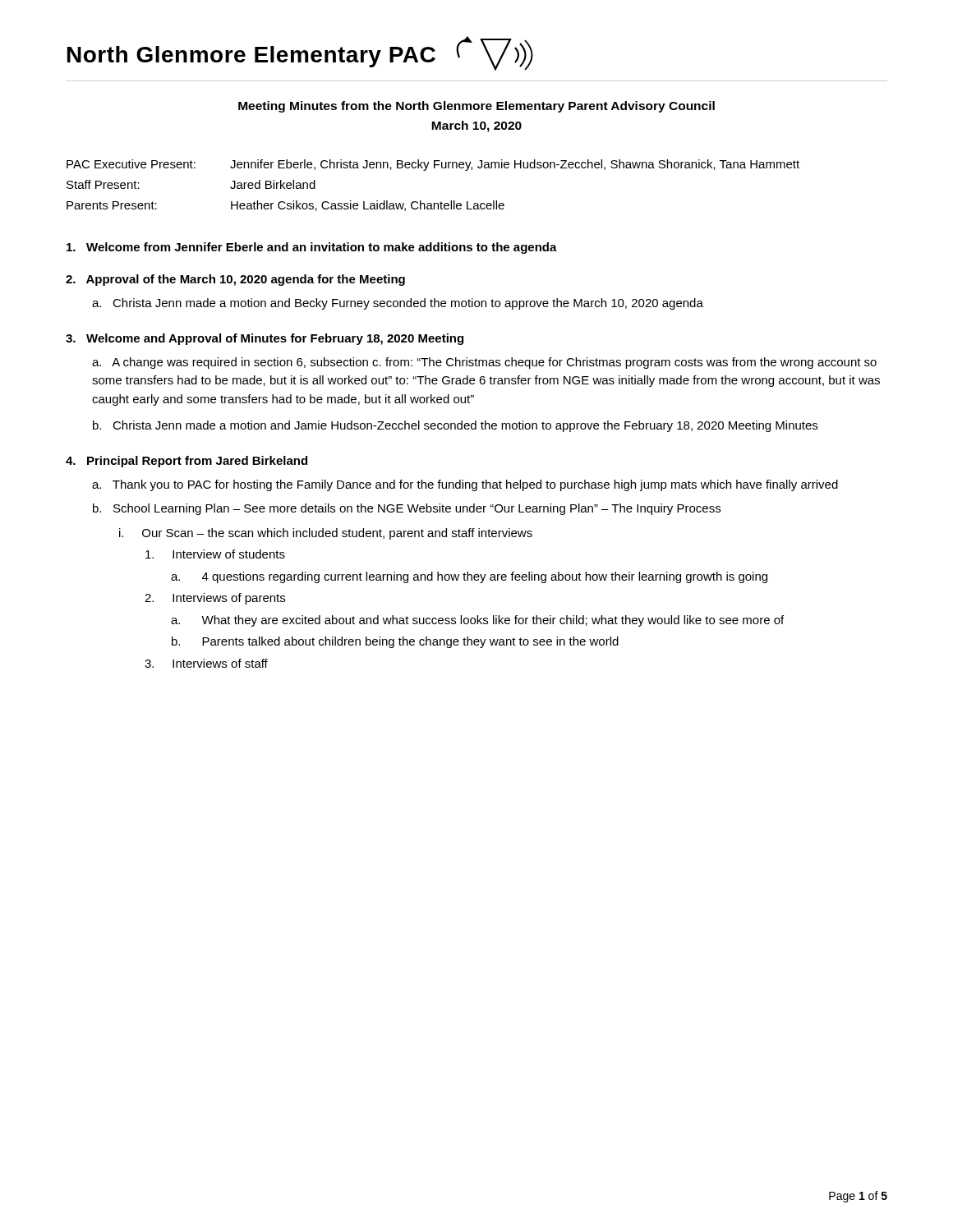Viewport: 953px width, 1232px height.
Task: Click the section header that begins "1. Welcome from Jennifer Eberle and"
Action: coord(311,247)
